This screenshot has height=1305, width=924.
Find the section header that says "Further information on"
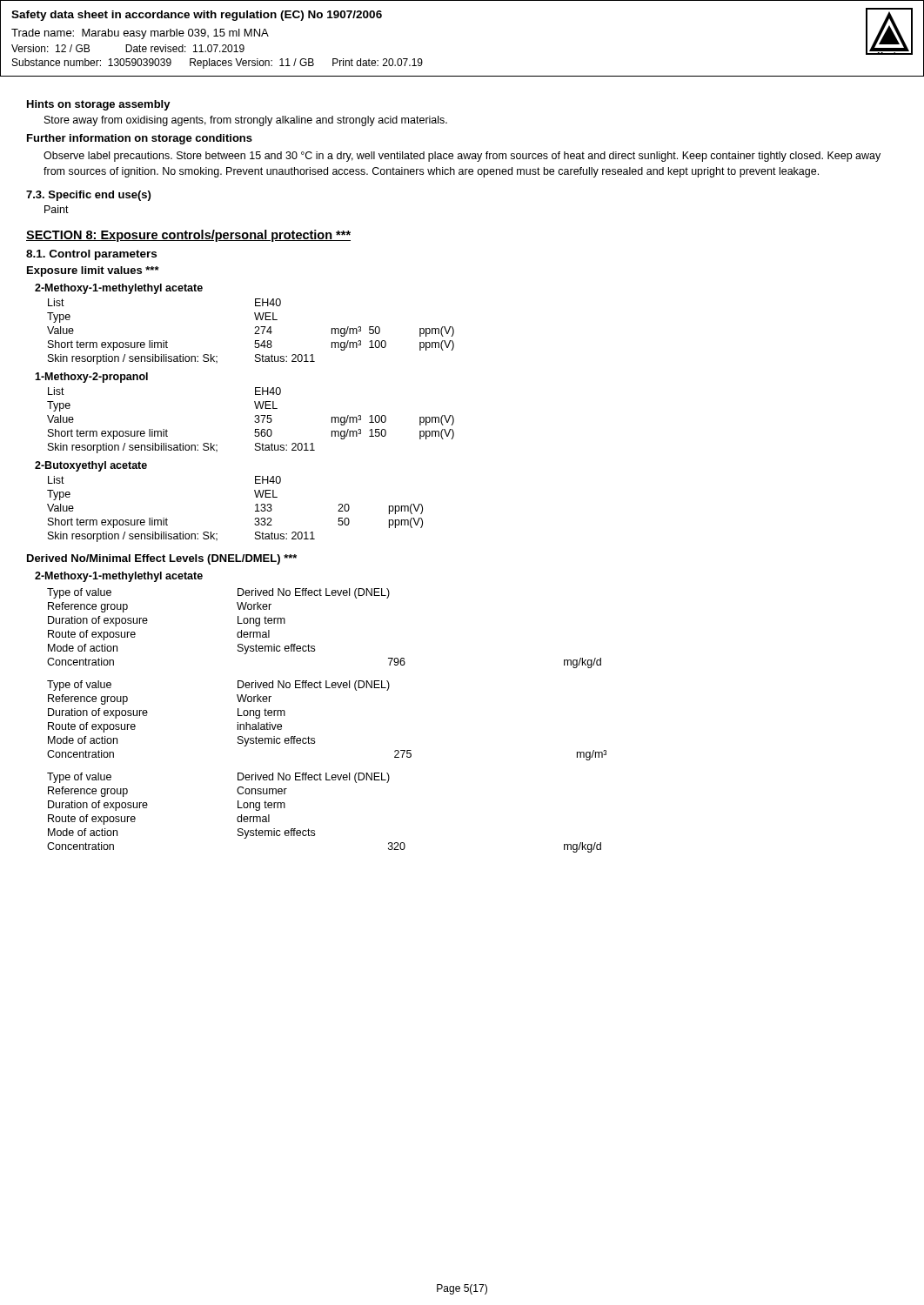coord(139,138)
